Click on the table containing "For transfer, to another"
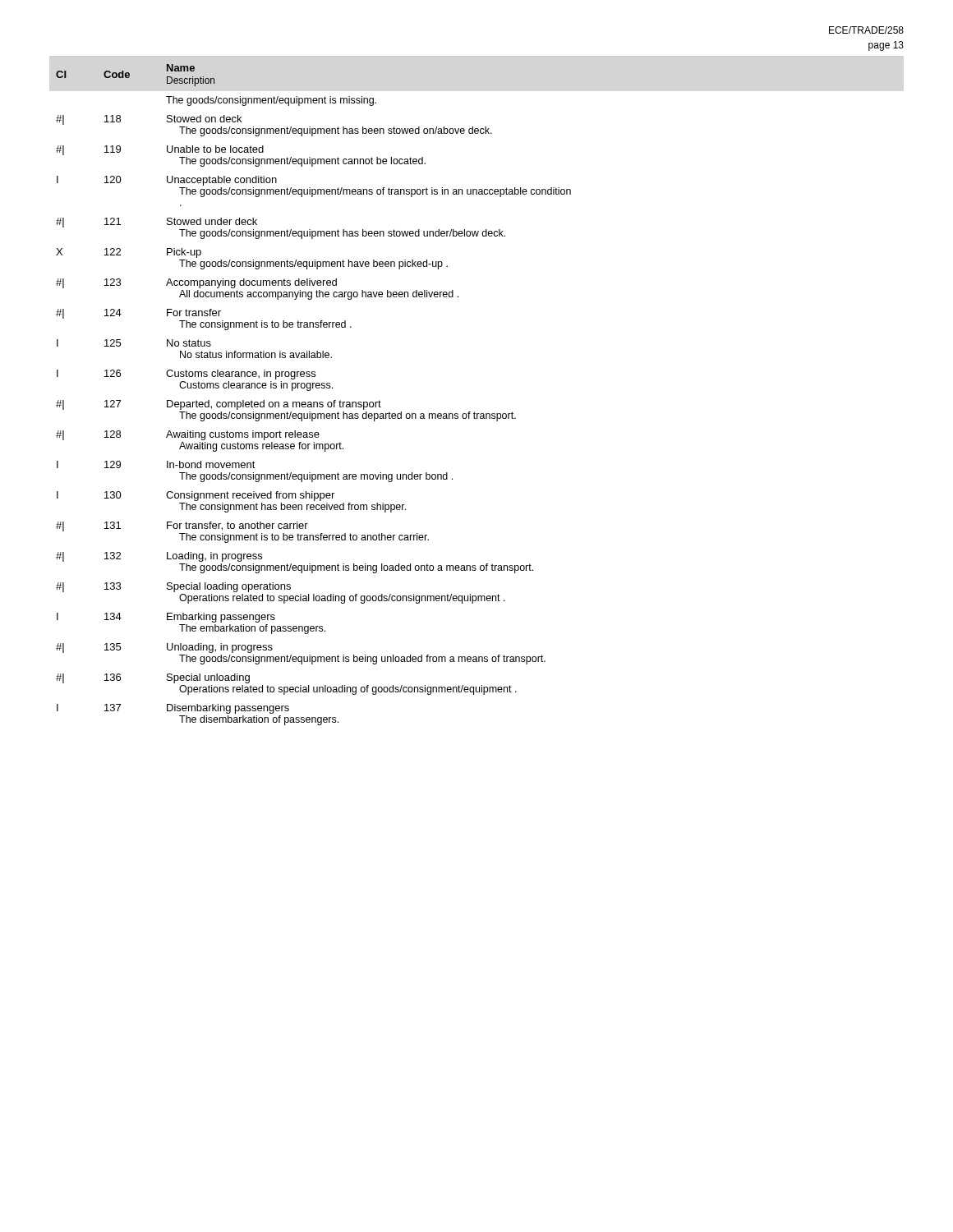Image resolution: width=953 pixels, height=1232 pixels. [x=476, y=392]
